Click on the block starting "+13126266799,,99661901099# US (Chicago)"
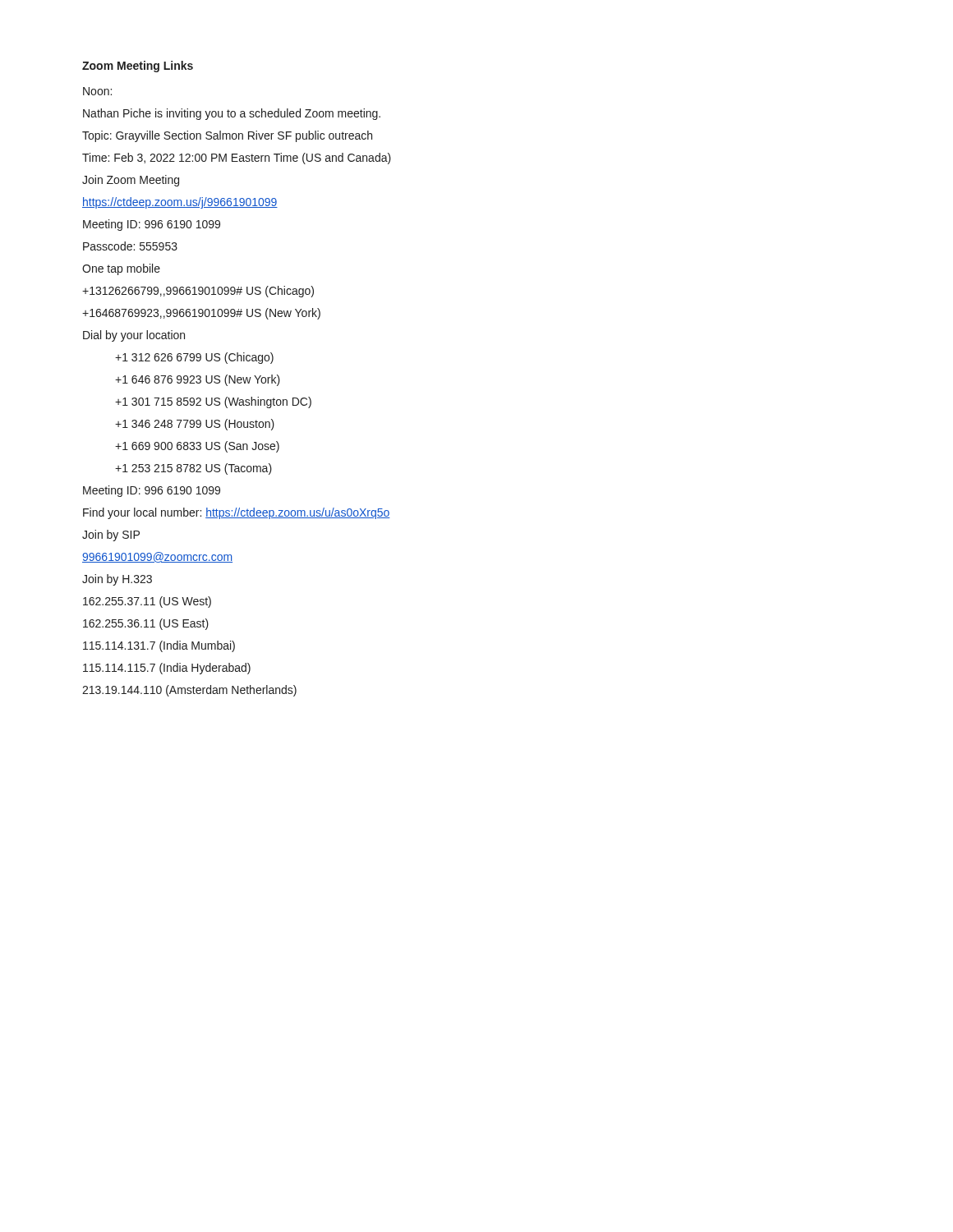Screen dimensions: 1232x953 pos(198,291)
